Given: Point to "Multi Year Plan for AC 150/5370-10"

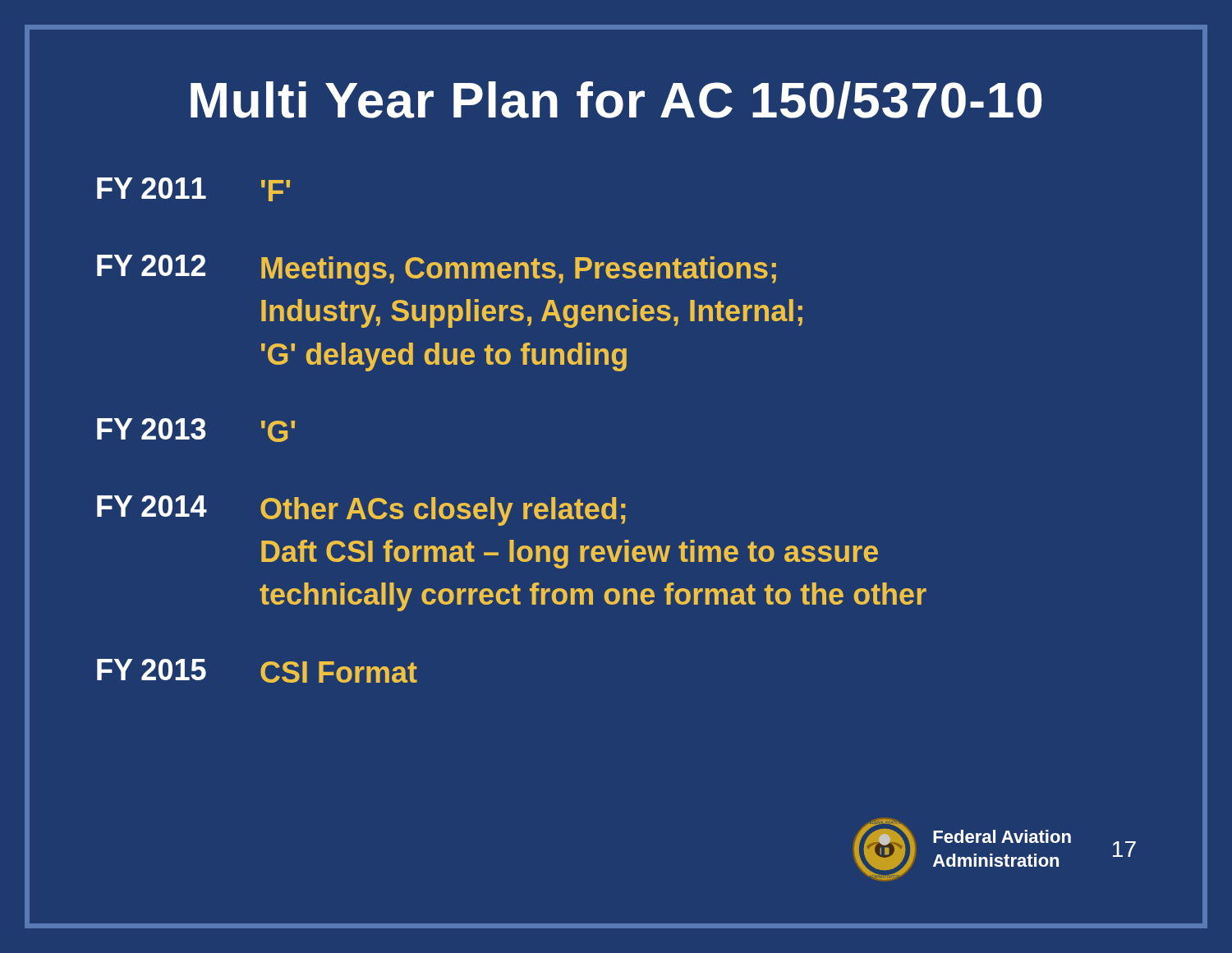Looking at the screenshot, I should pyautogui.click(x=616, y=100).
